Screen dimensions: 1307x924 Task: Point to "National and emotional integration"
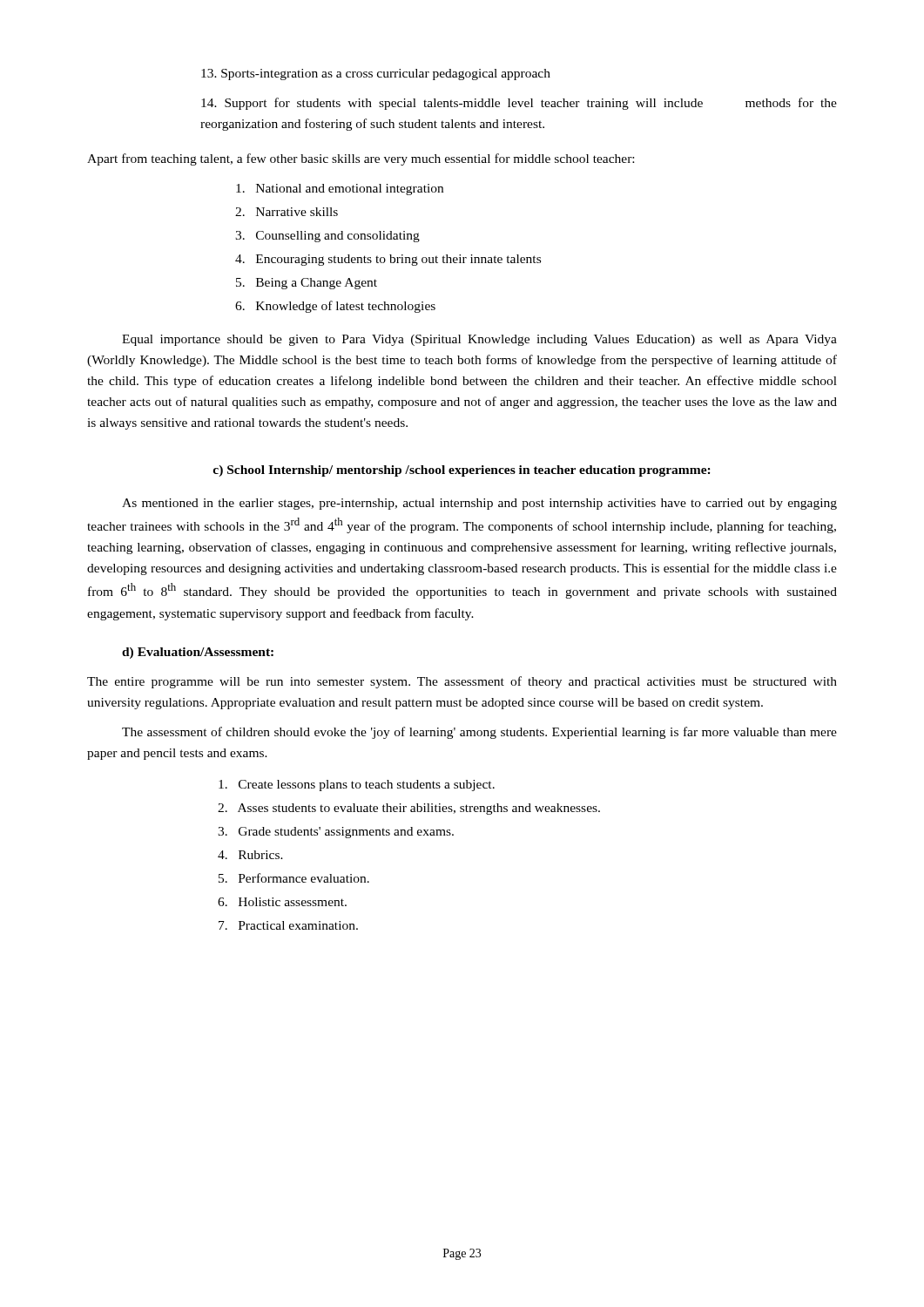tap(340, 188)
